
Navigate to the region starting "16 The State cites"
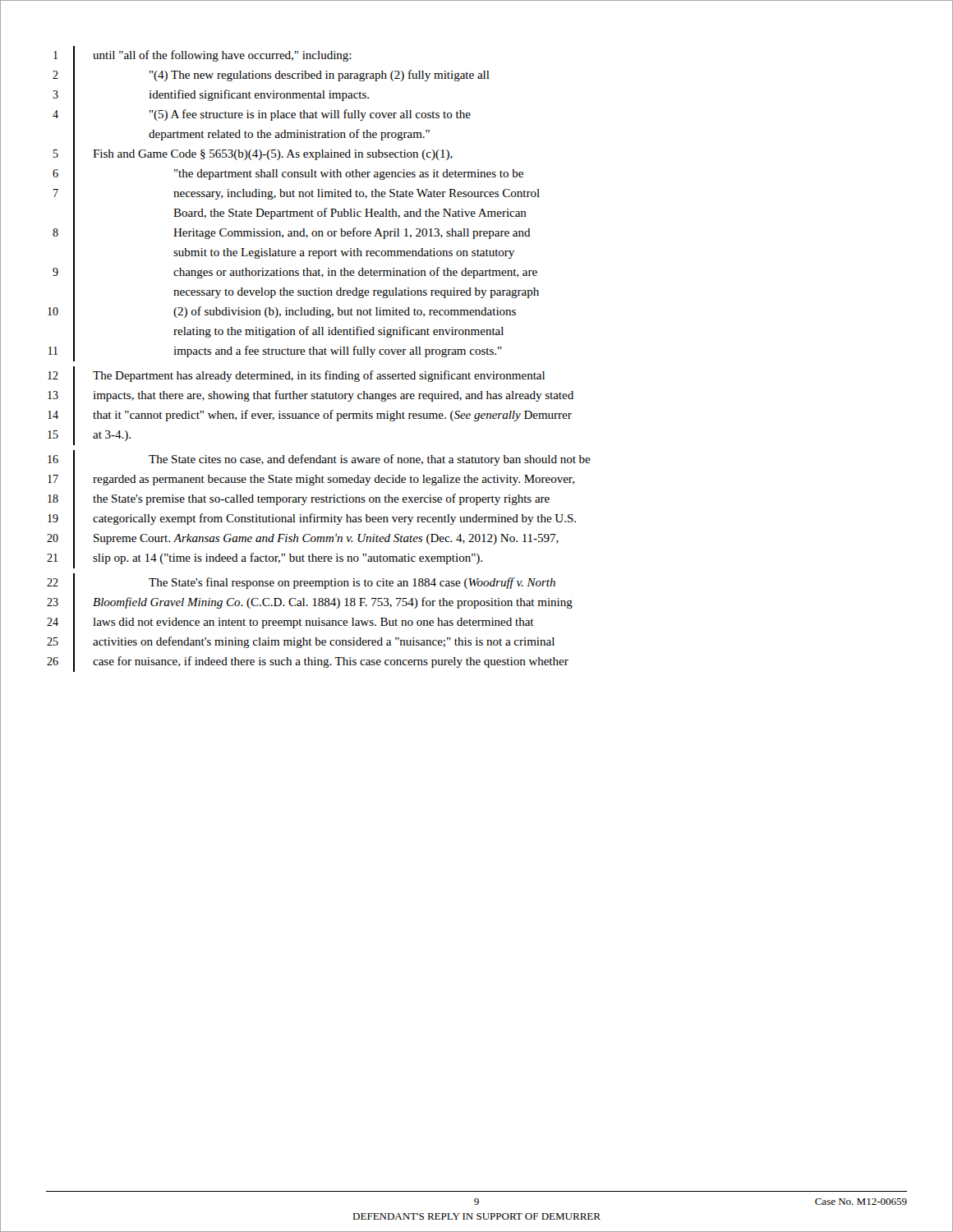tap(476, 460)
